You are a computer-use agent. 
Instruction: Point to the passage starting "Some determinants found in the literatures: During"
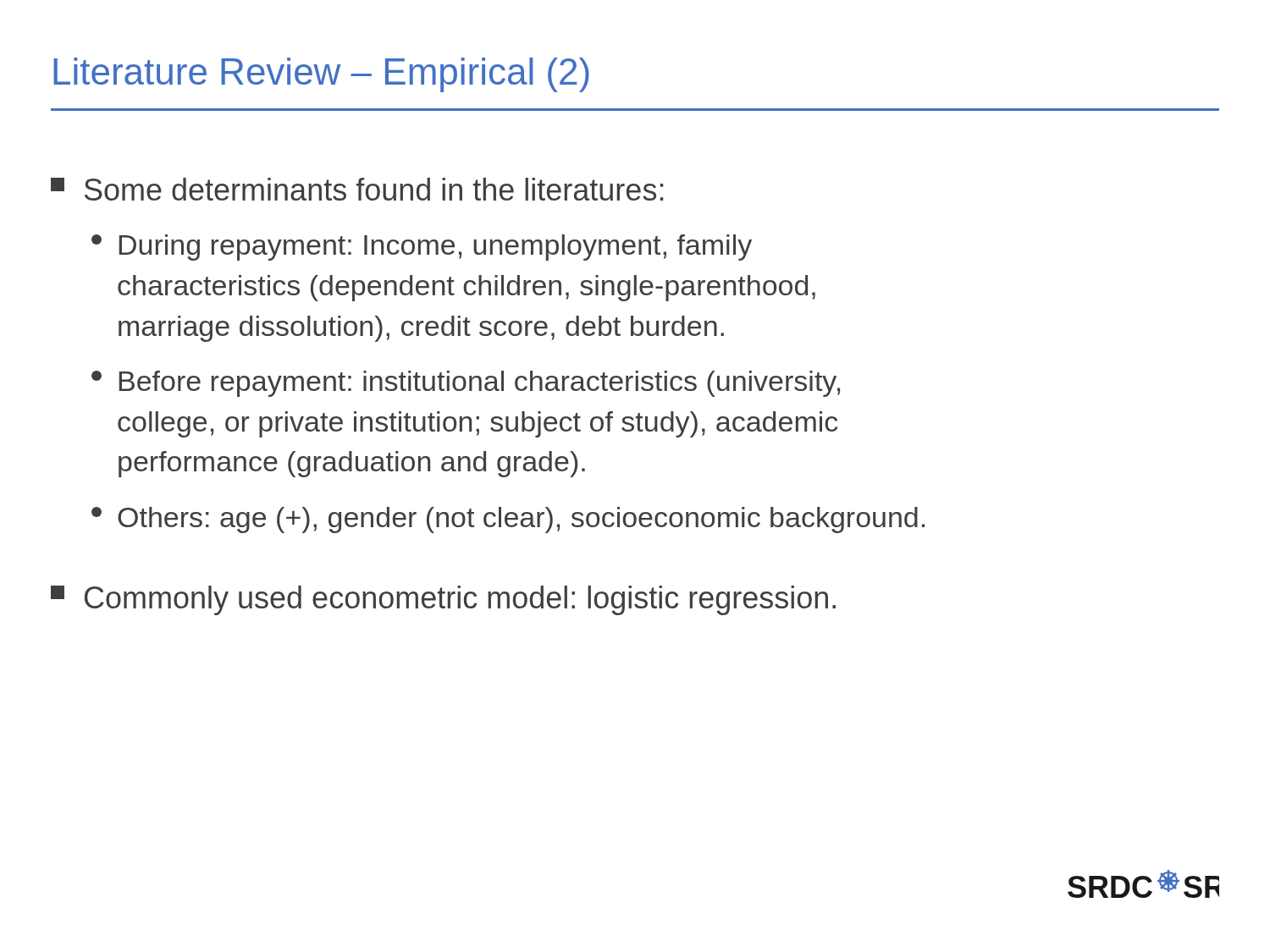click(489, 361)
